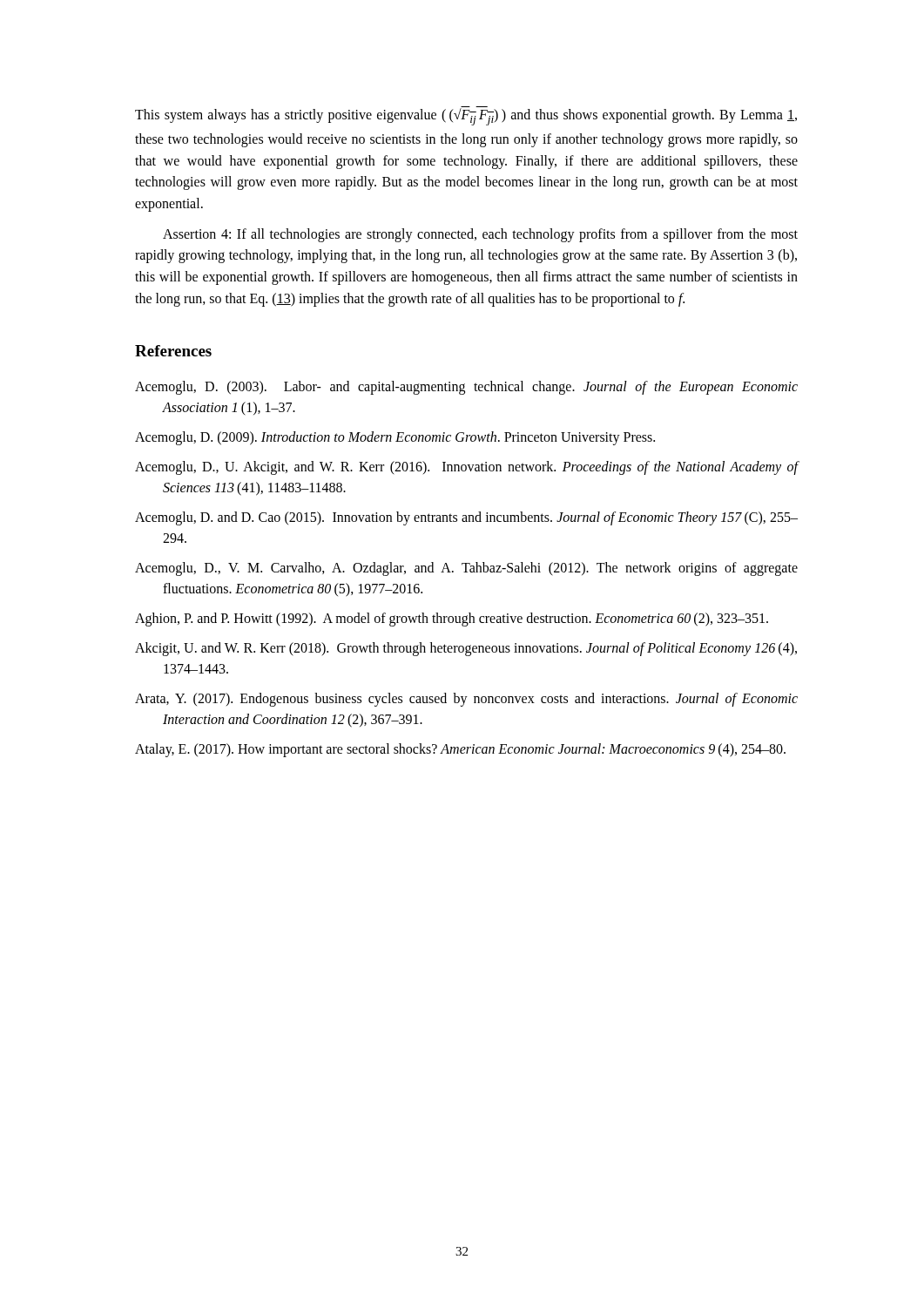Point to the element starting "Arata, Y. (2017)."

coord(466,709)
